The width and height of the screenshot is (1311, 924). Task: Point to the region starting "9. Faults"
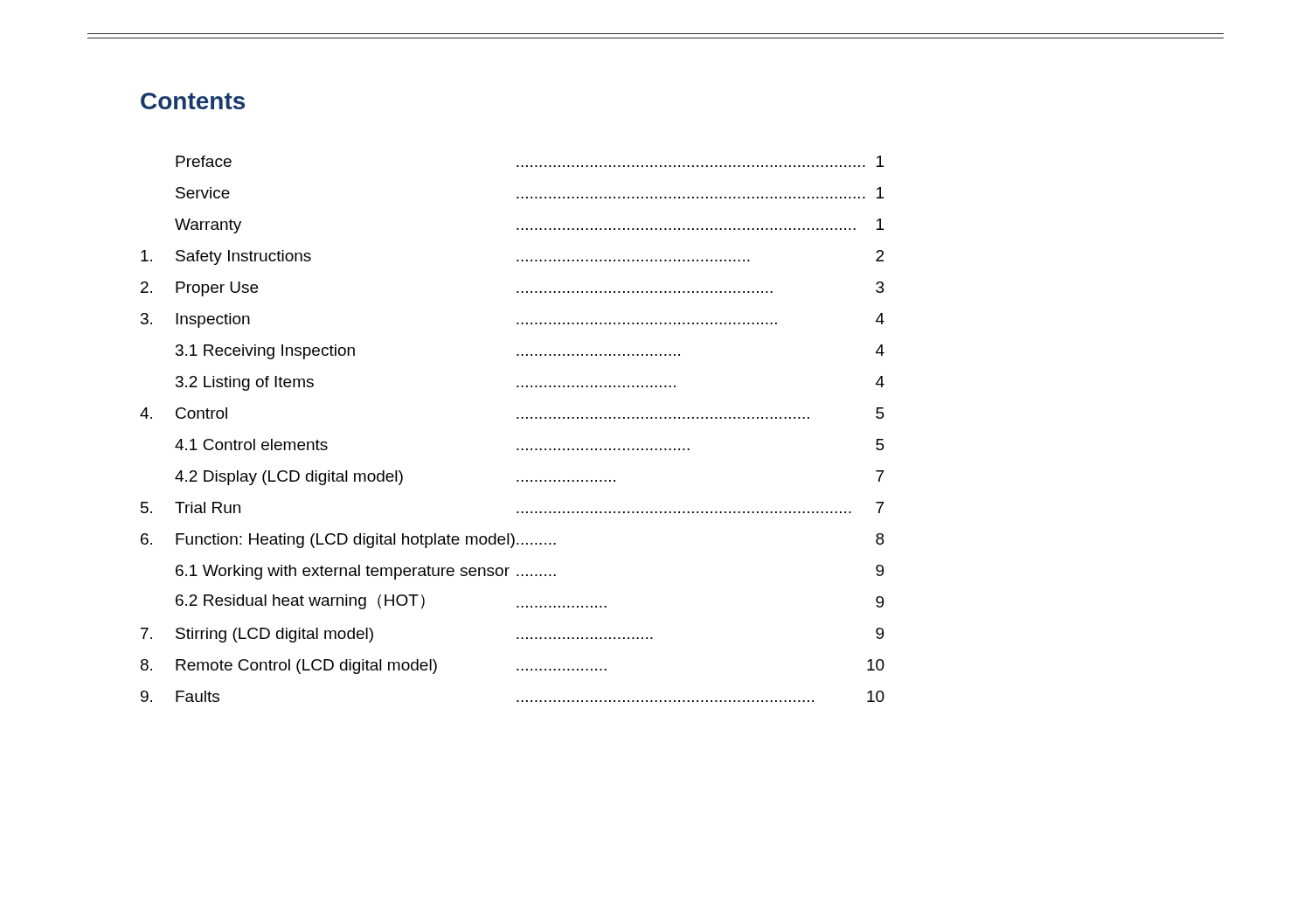(x=512, y=691)
